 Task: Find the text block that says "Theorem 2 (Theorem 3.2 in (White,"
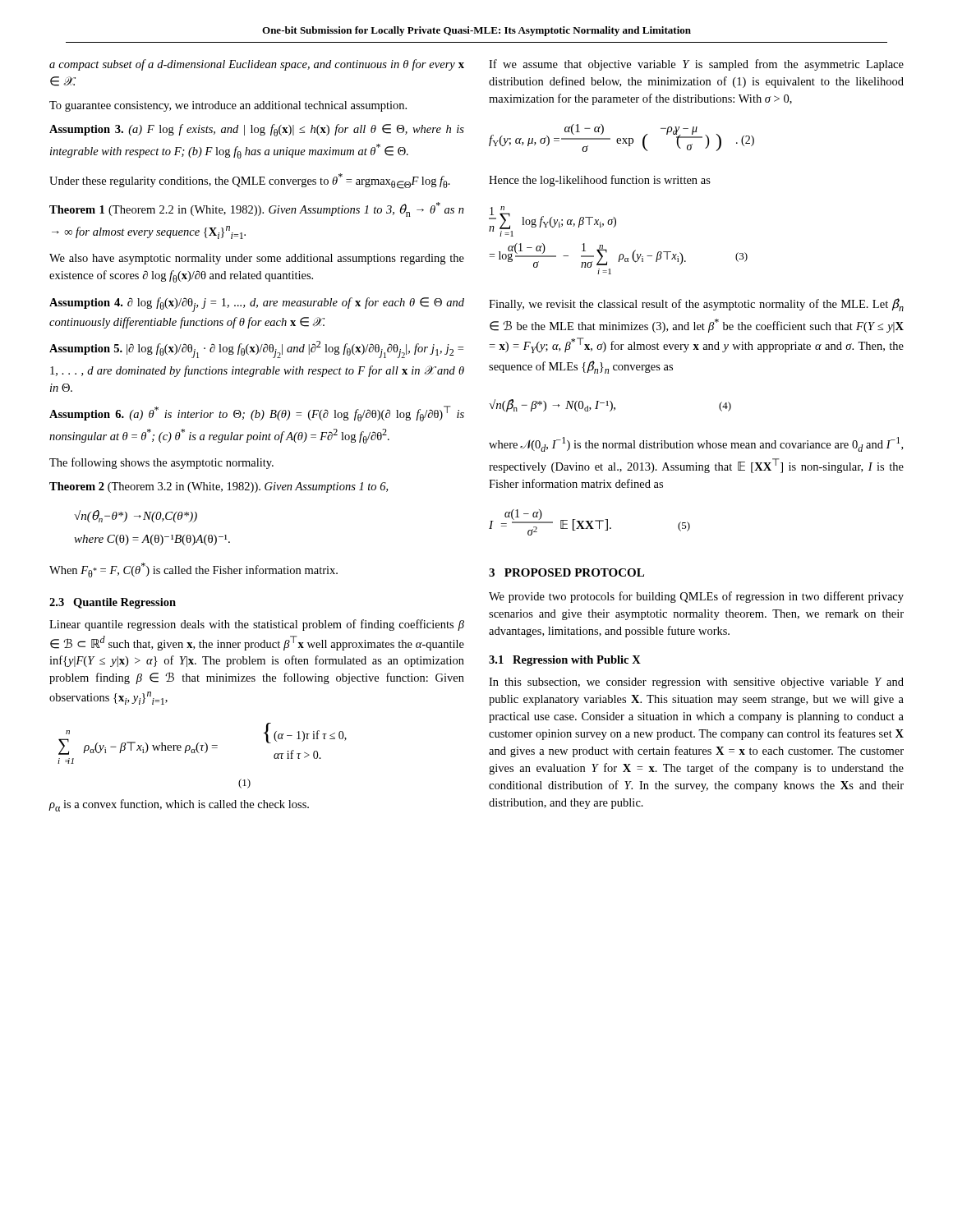click(x=257, y=487)
